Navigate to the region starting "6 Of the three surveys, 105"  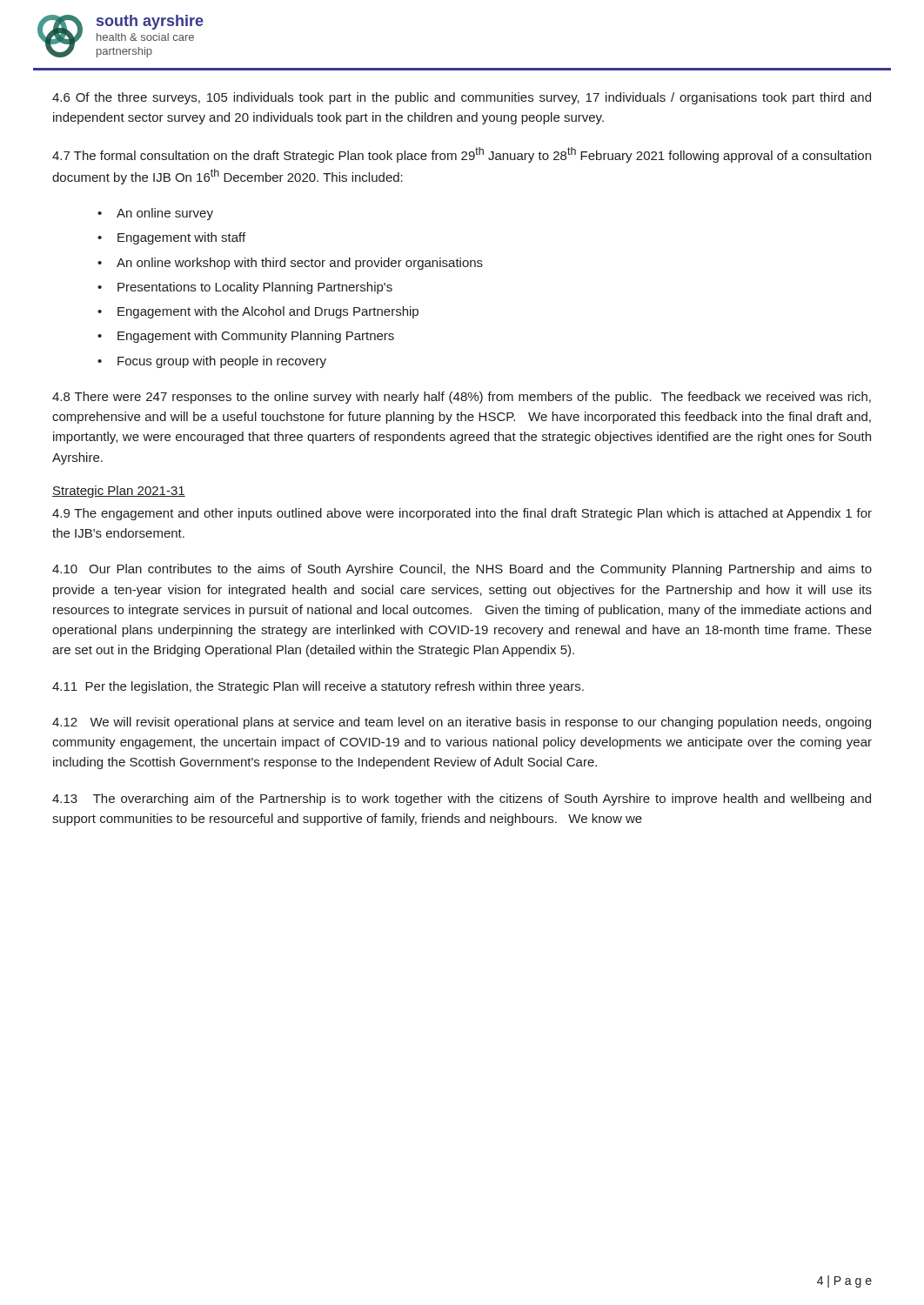tap(462, 107)
